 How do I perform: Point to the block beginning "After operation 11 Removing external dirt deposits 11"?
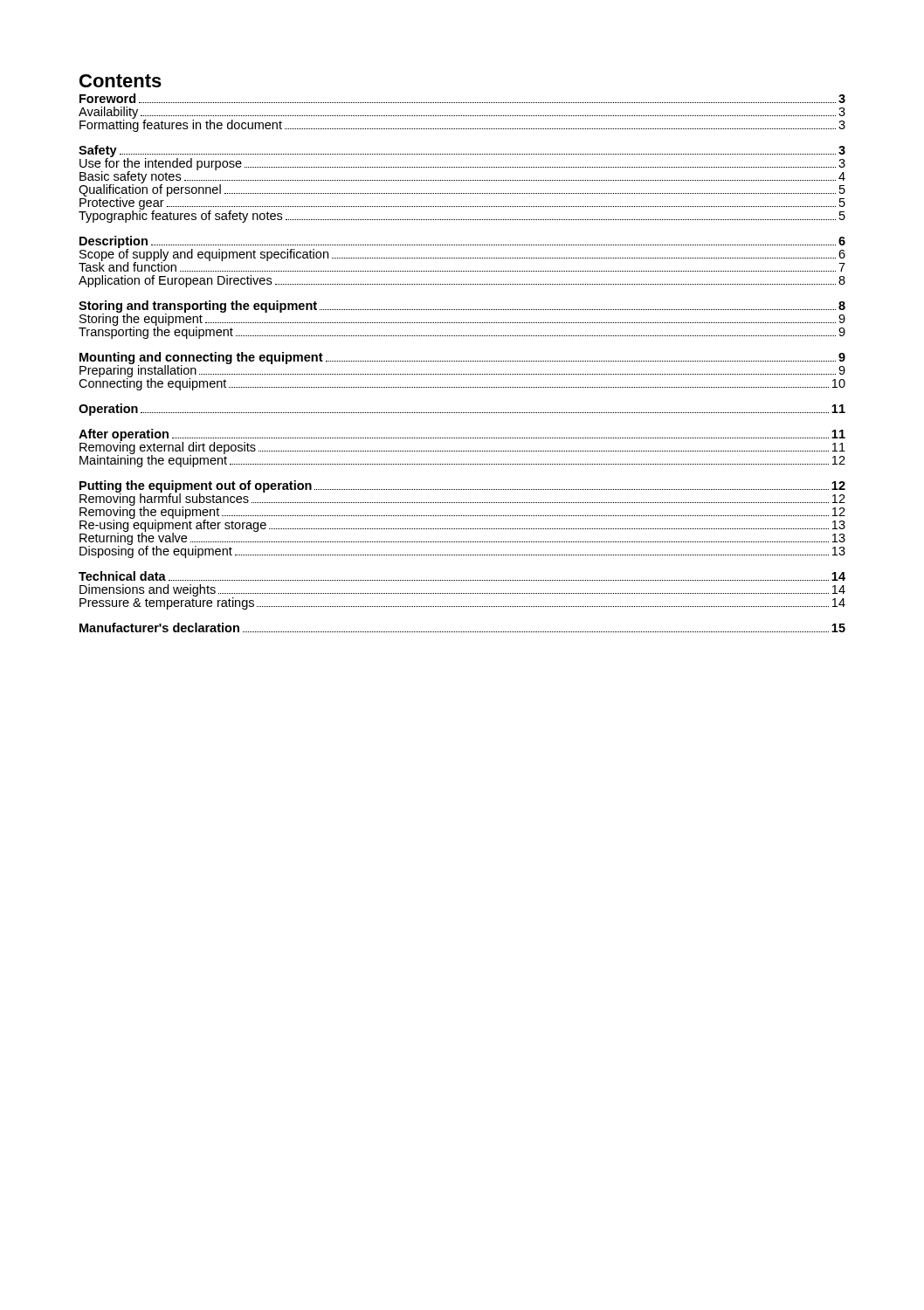(x=462, y=448)
